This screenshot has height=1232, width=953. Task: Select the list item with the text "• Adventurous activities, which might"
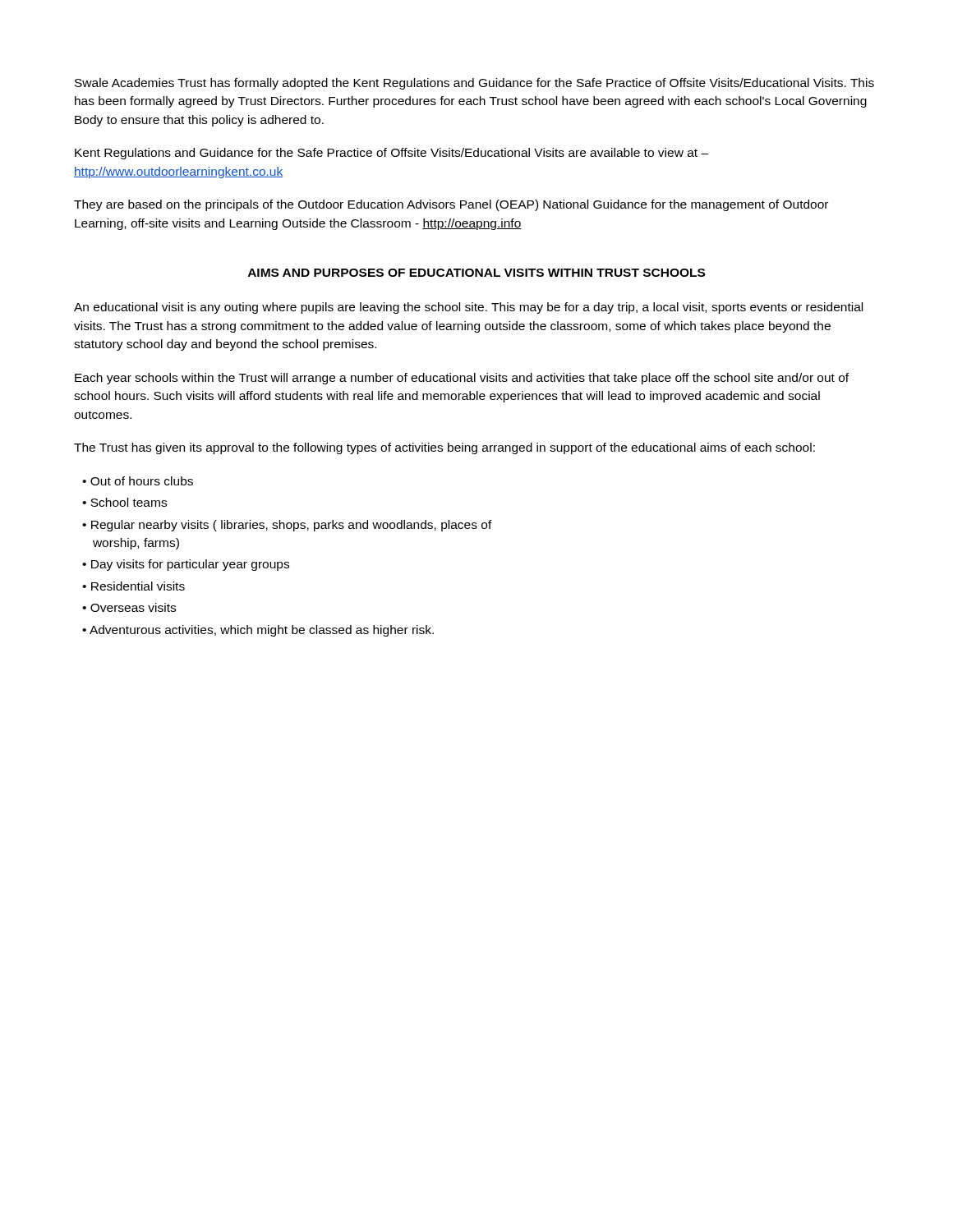pyautogui.click(x=259, y=629)
